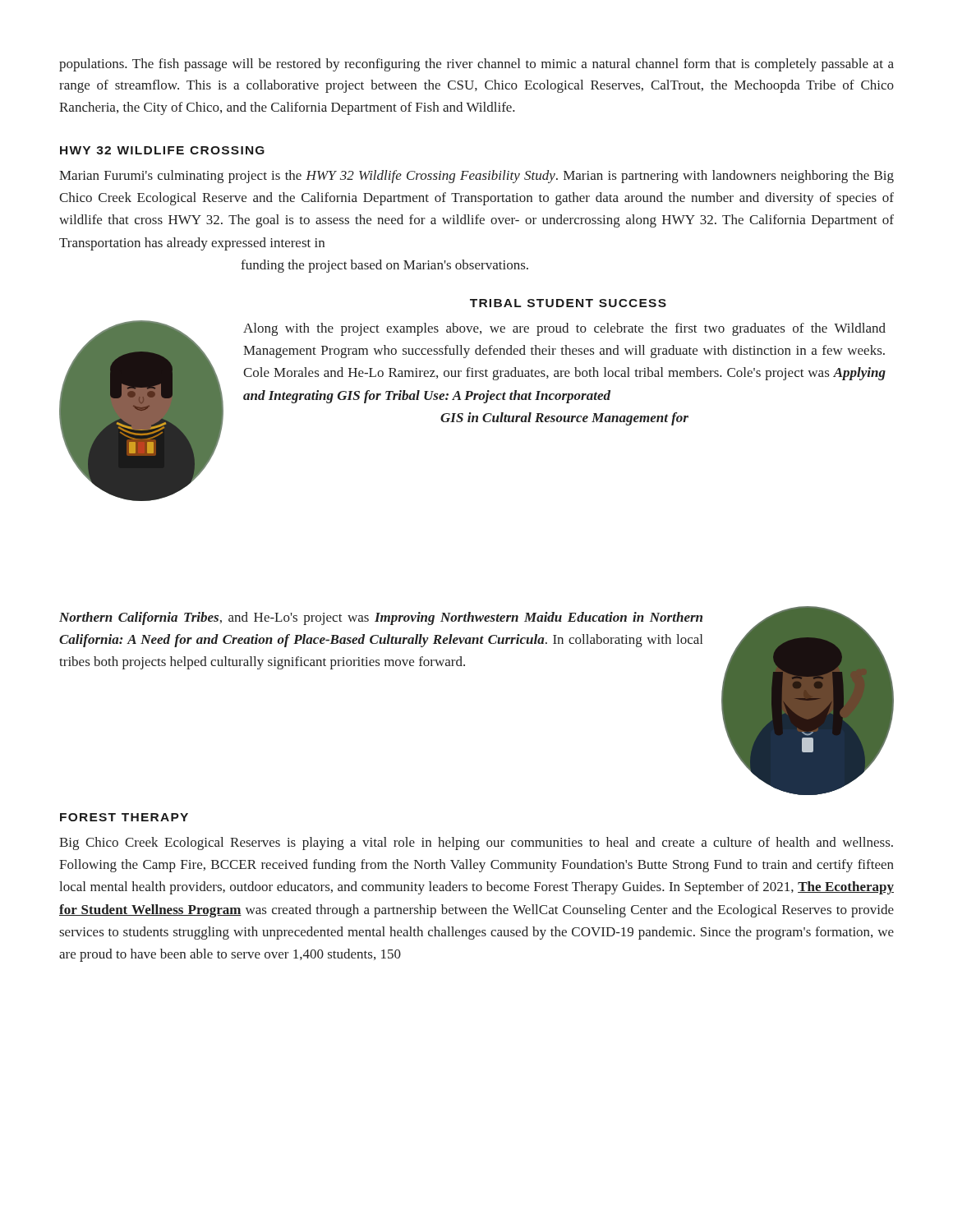
Task: Find the text block that says "Northern California Tribes,"
Action: (x=476, y=640)
